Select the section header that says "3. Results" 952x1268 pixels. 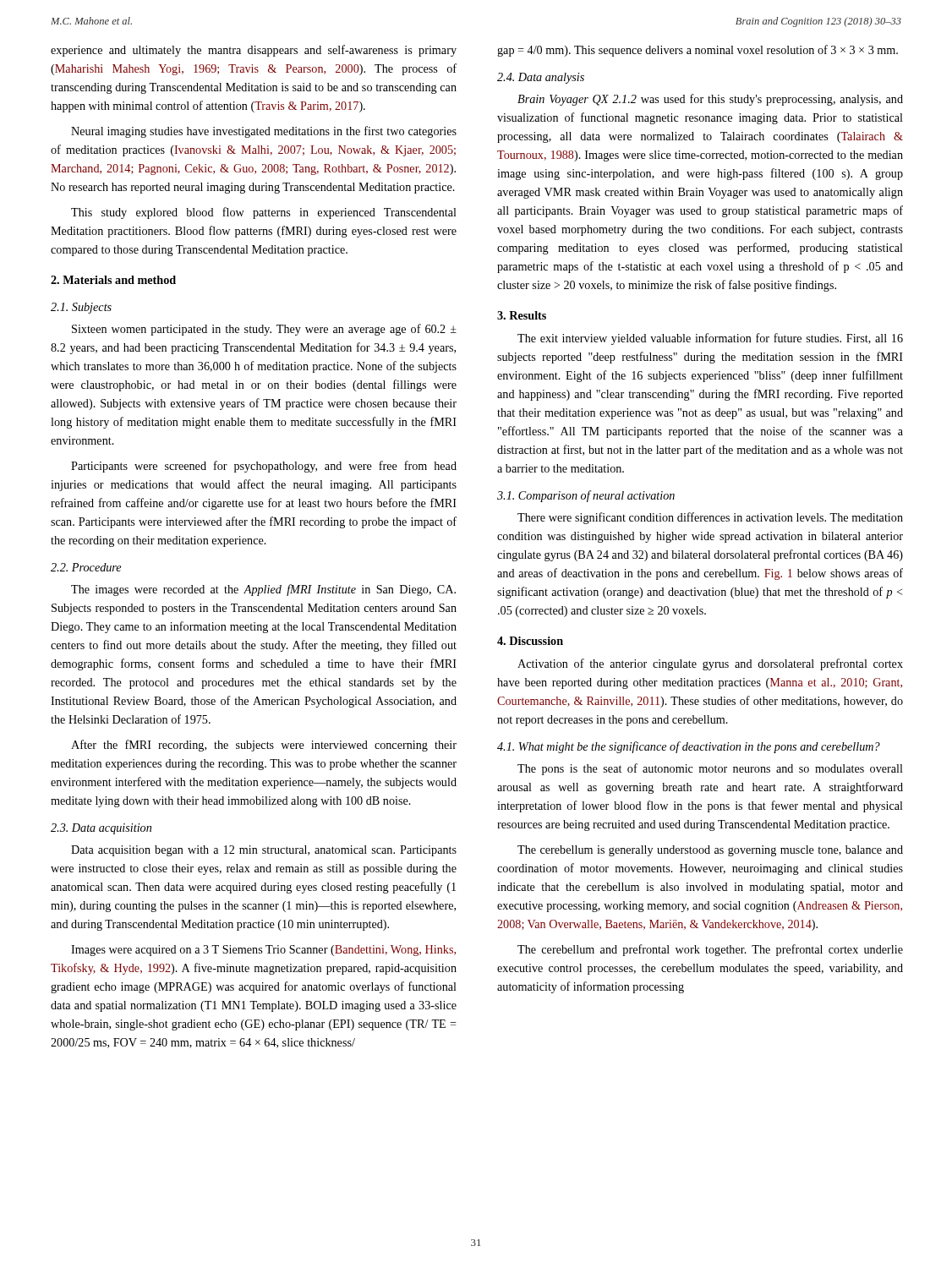pyautogui.click(x=522, y=315)
